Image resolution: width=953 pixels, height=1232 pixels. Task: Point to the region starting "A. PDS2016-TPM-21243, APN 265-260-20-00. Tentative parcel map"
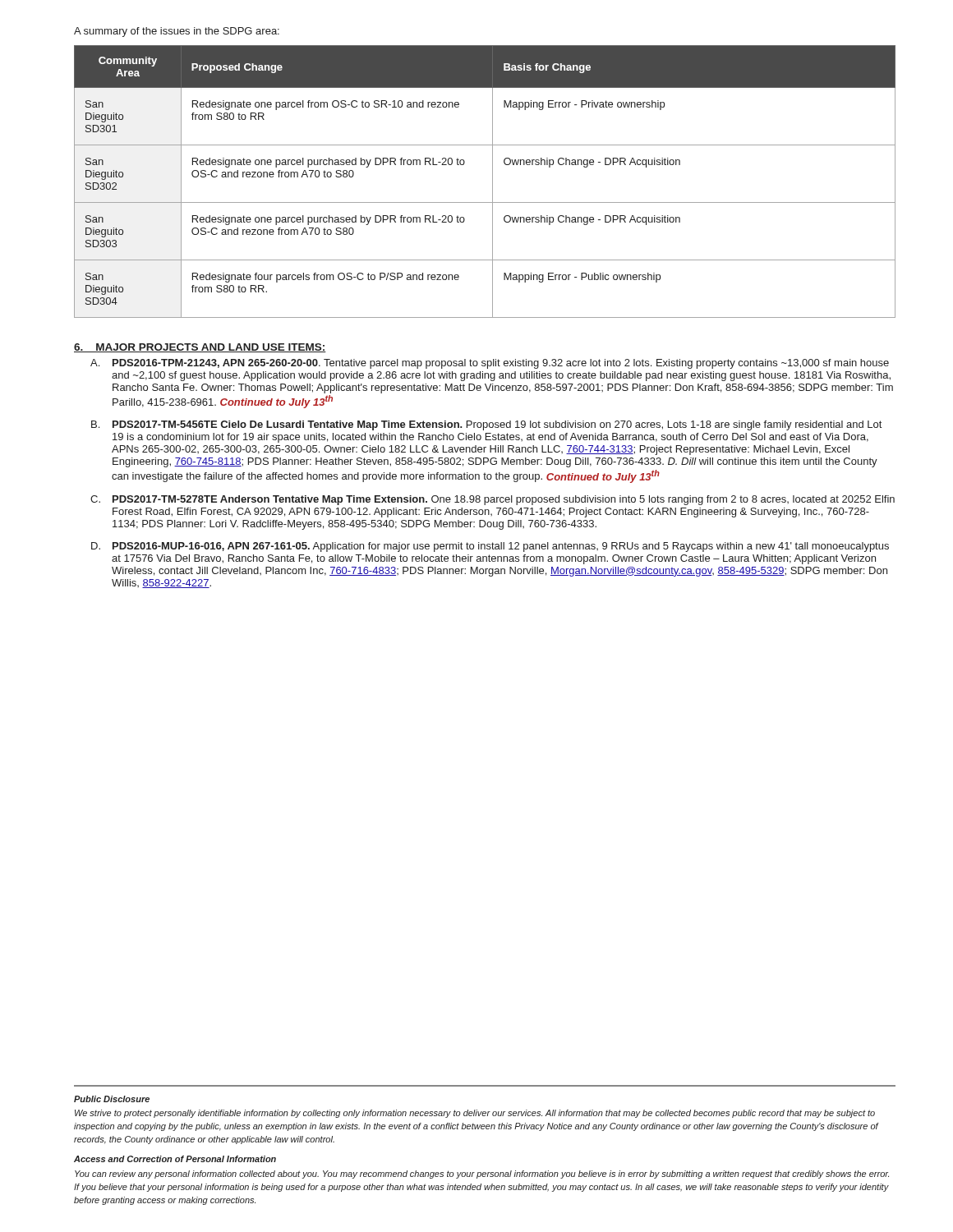pyautogui.click(x=493, y=382)
